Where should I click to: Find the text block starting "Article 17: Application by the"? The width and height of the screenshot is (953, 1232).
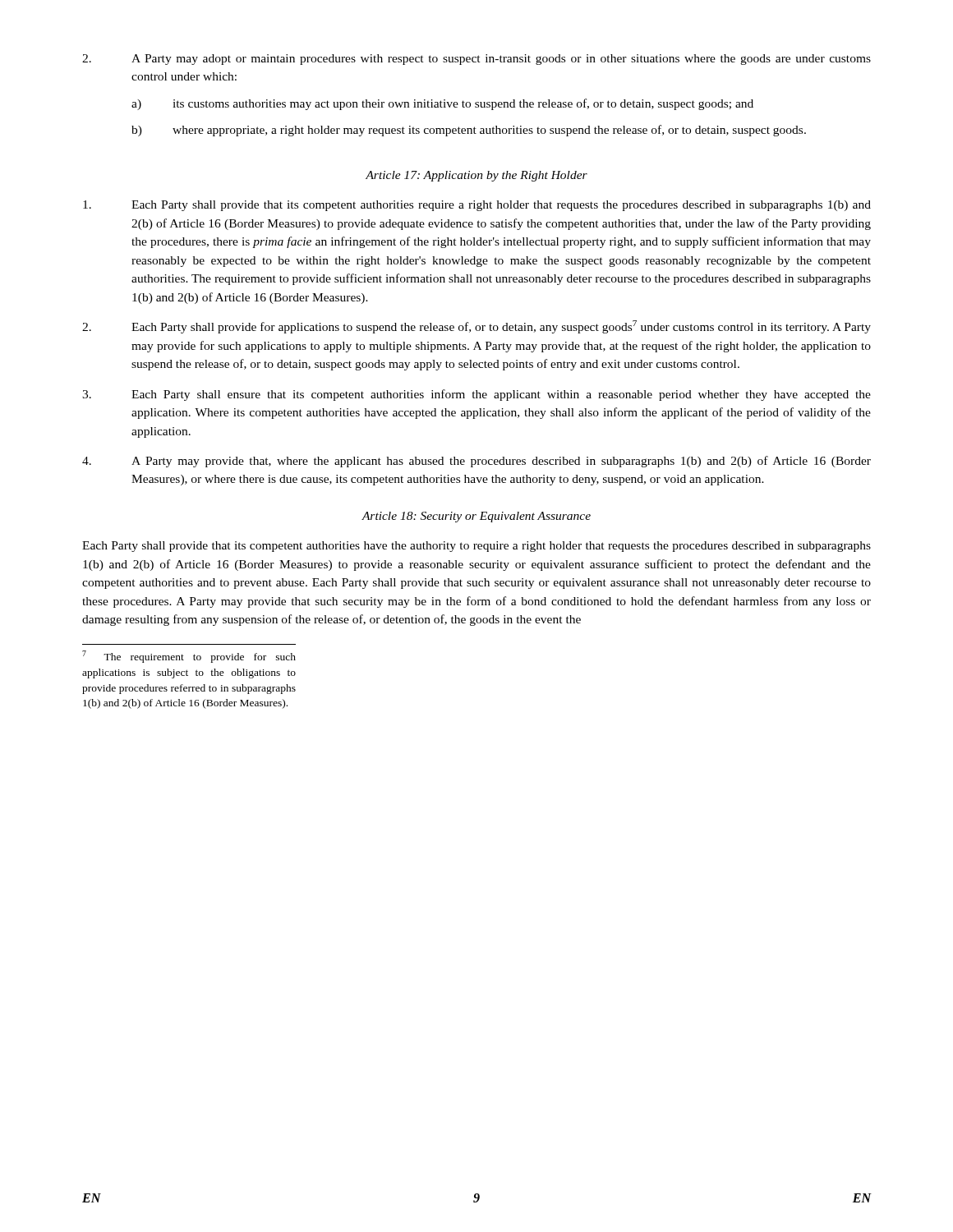pos(476,174)
